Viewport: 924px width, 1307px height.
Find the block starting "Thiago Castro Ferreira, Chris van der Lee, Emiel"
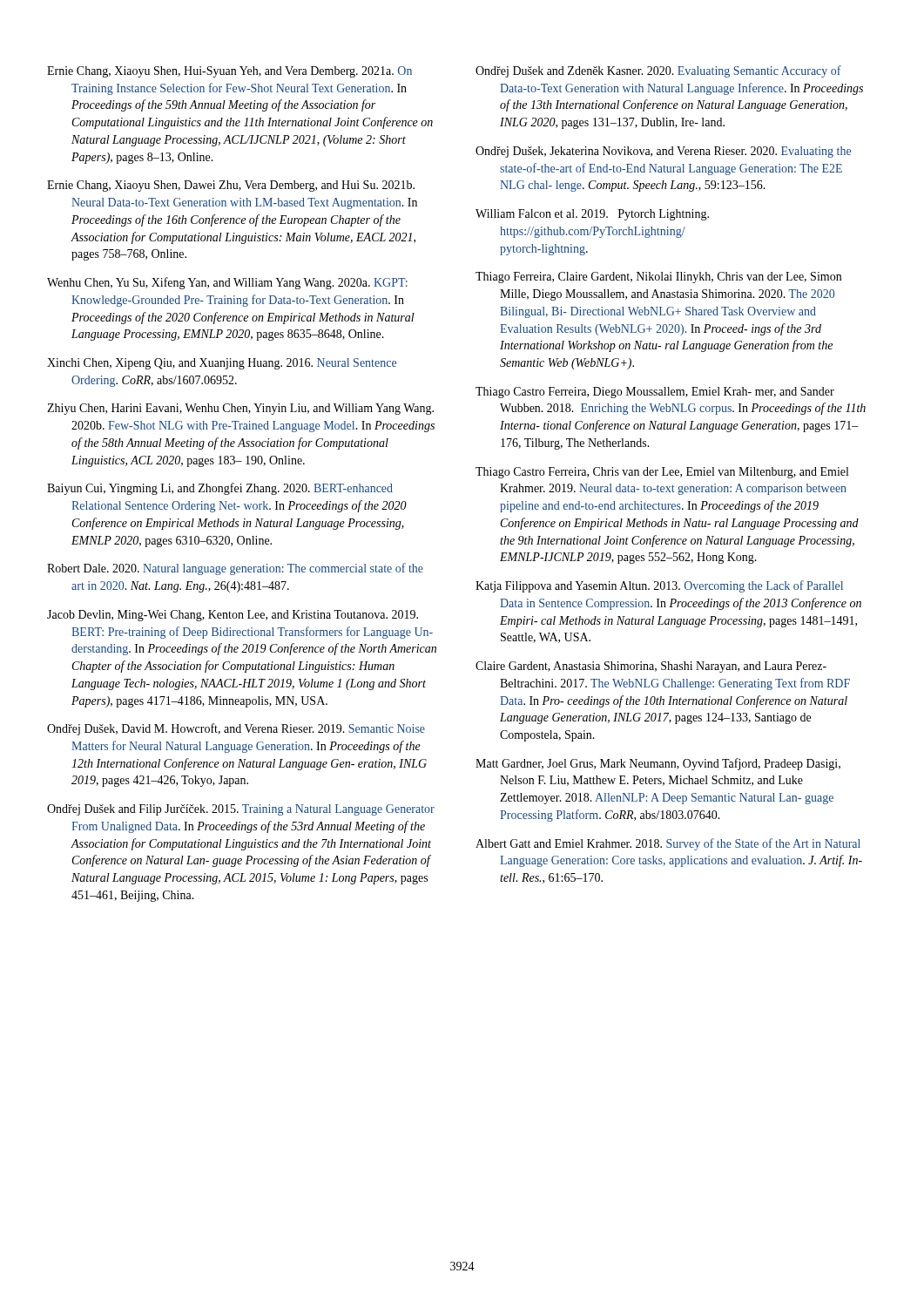[667, 515]
